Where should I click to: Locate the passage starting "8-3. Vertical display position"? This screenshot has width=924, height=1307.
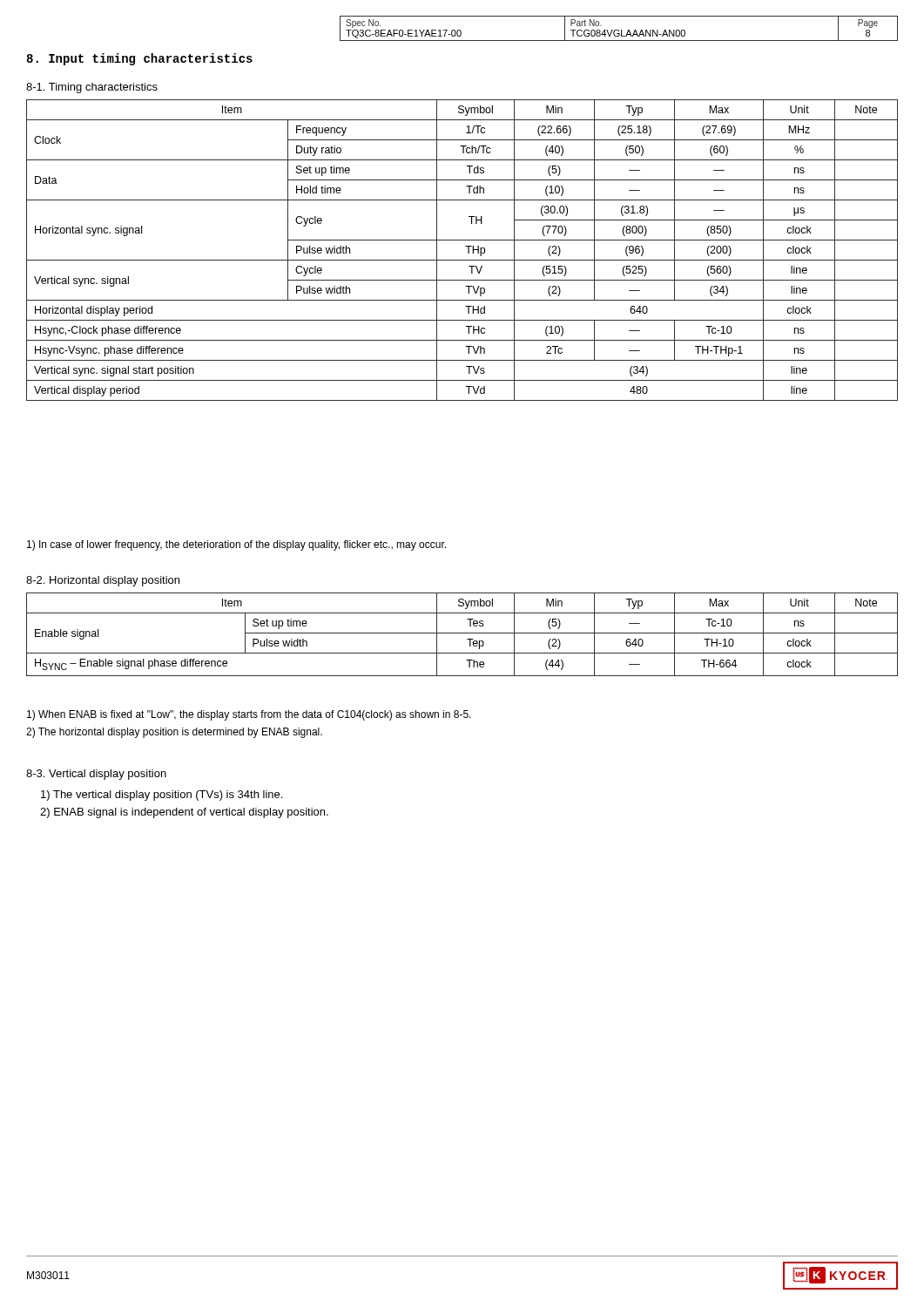point(96,773)
